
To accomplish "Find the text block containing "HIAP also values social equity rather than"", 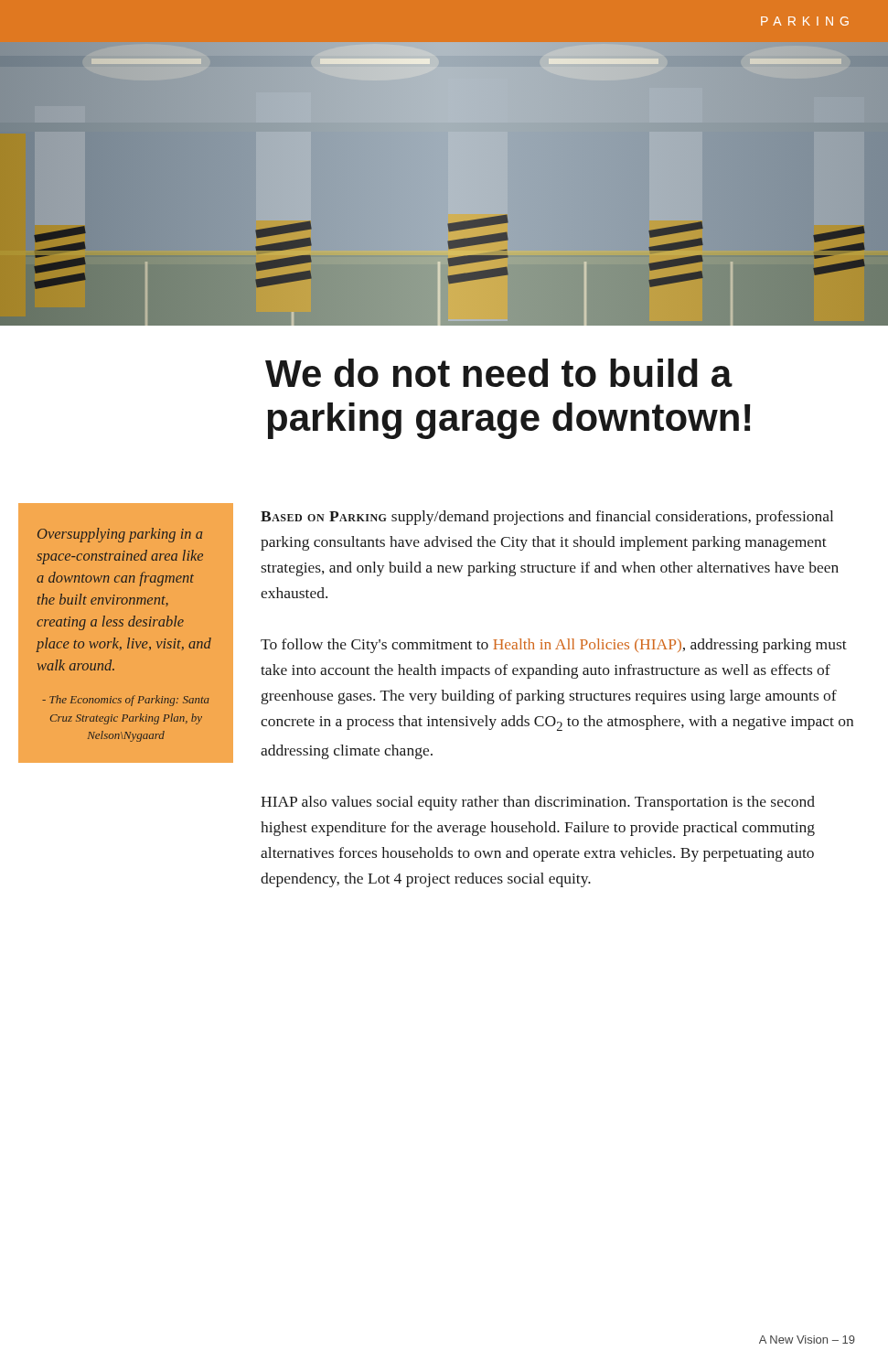I will click(x=560, y=839).
